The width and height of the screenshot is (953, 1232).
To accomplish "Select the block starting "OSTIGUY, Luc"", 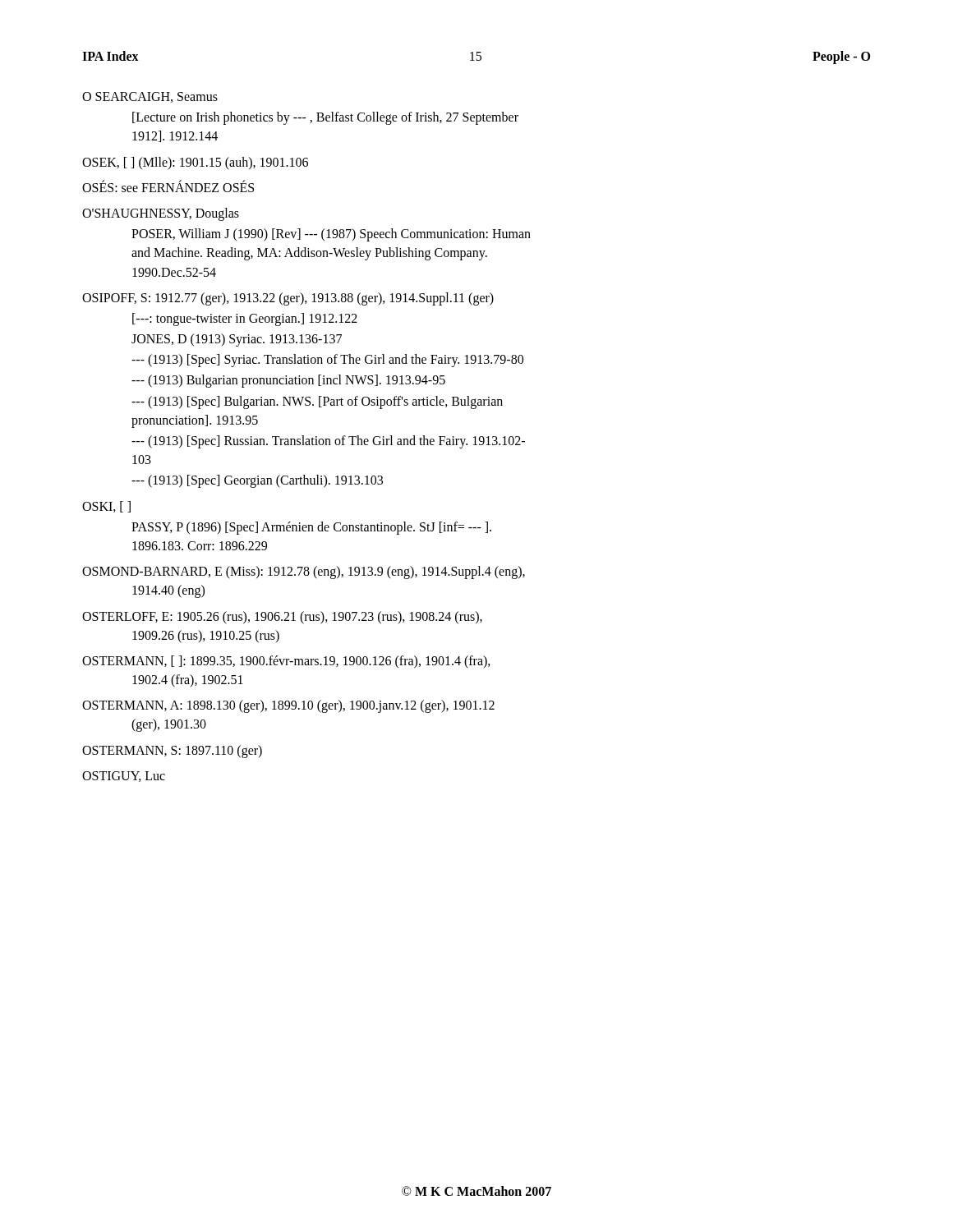I will [x=124, y=777].
